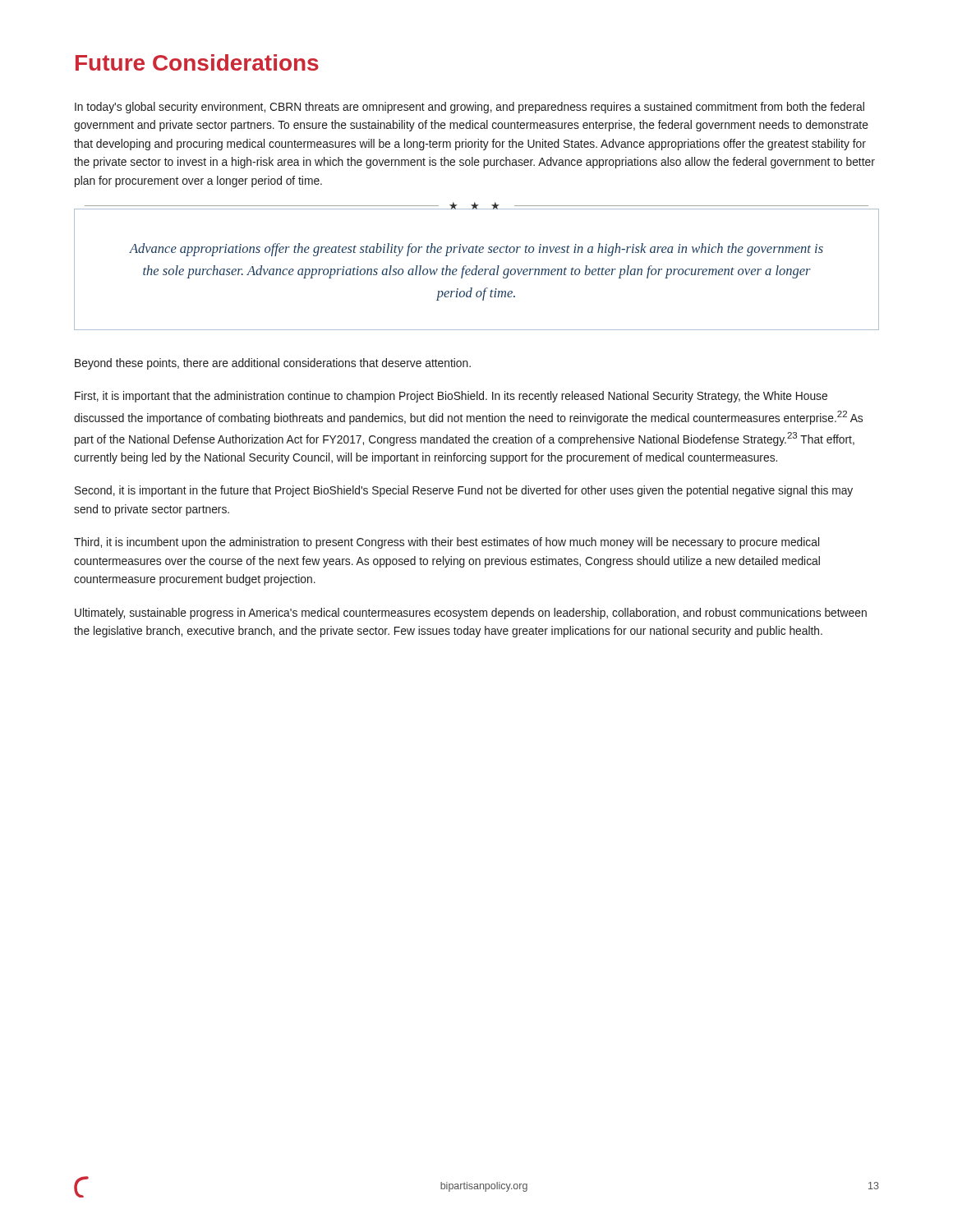The height and width of the screenshot is (1232, 953).
Task: Point to the block beginning "★ ★ ★ Advance"
Action: click(476, 269)
